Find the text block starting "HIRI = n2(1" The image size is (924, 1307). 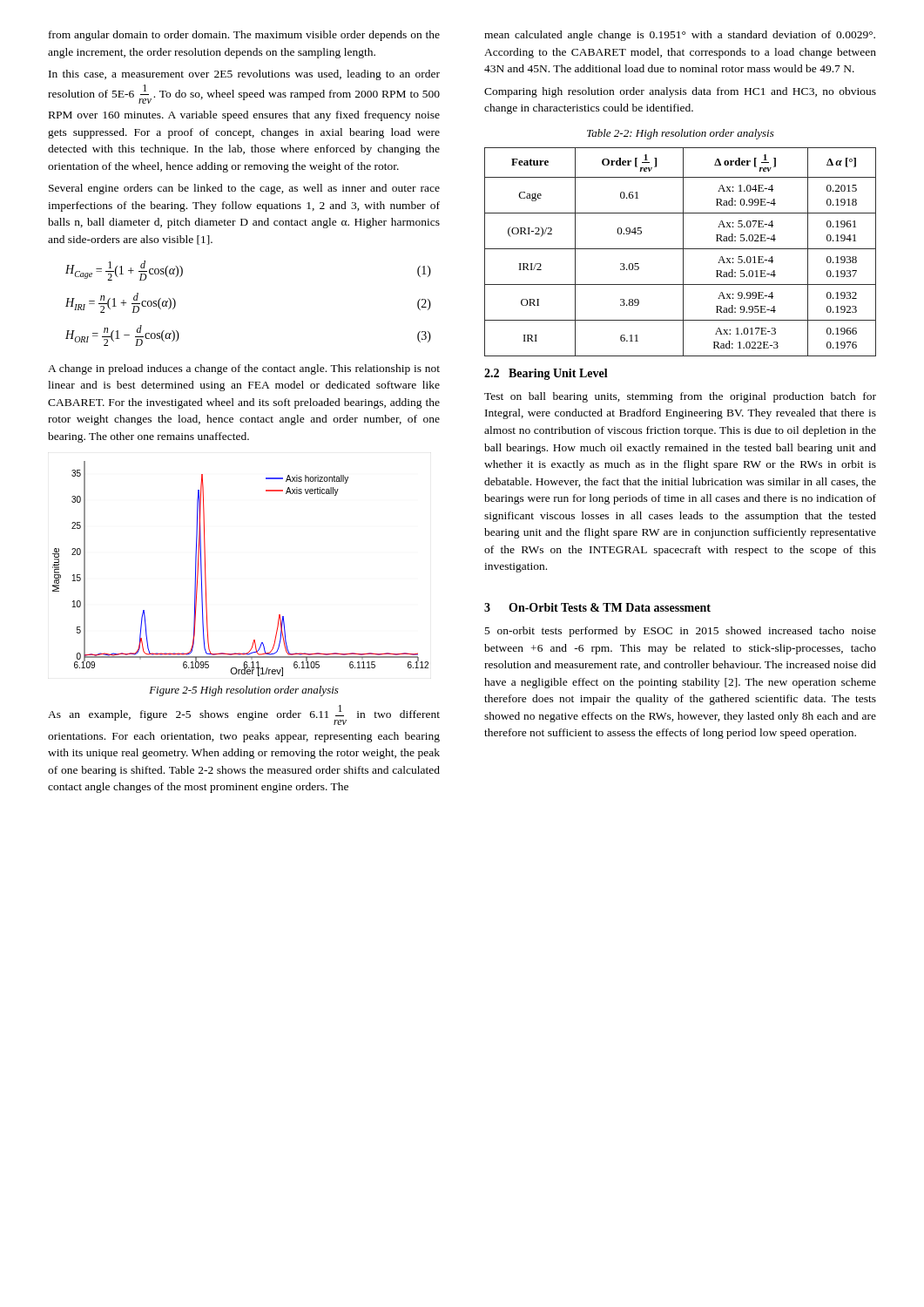pos(115,303)
